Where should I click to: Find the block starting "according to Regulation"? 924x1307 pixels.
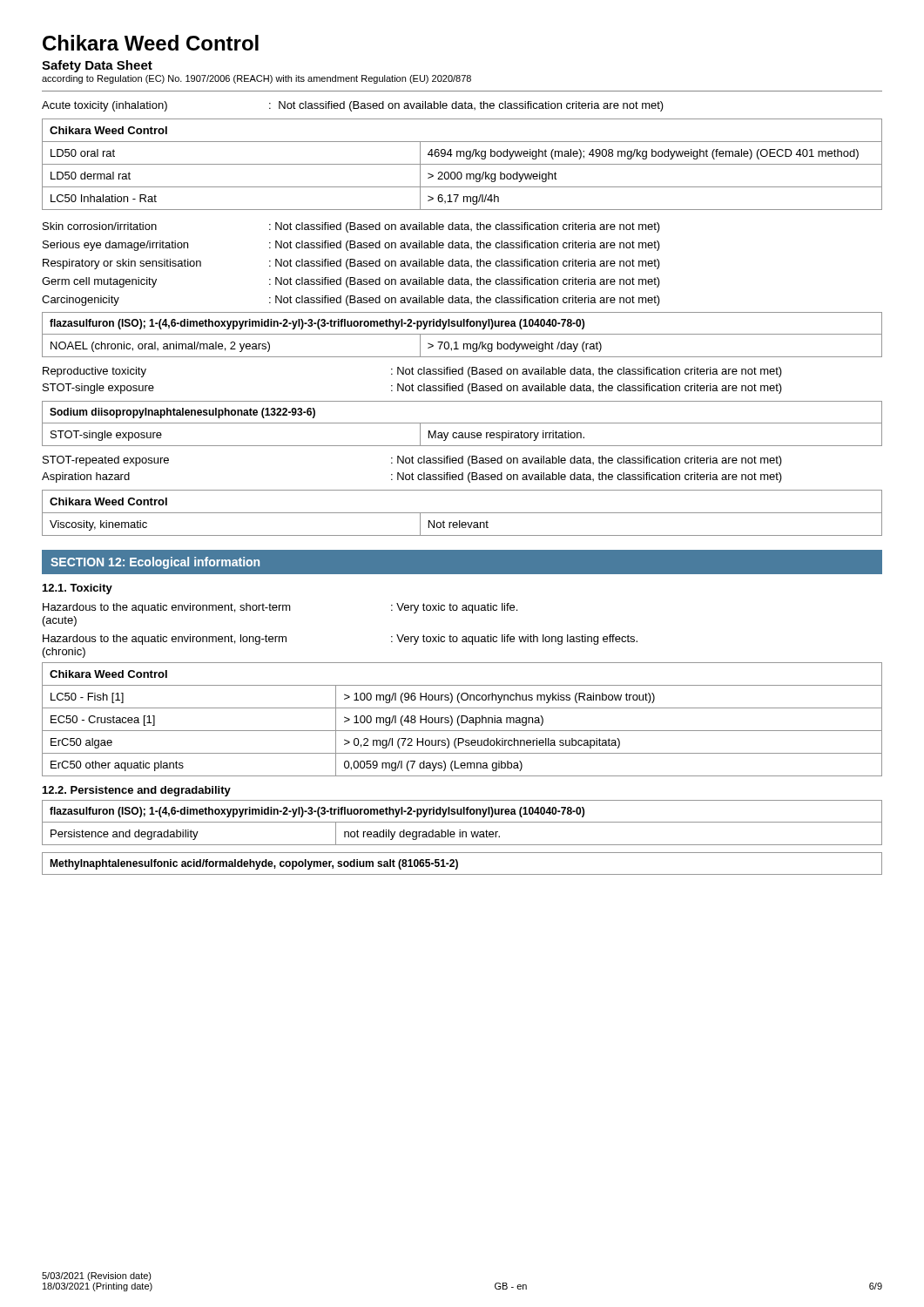462,78
